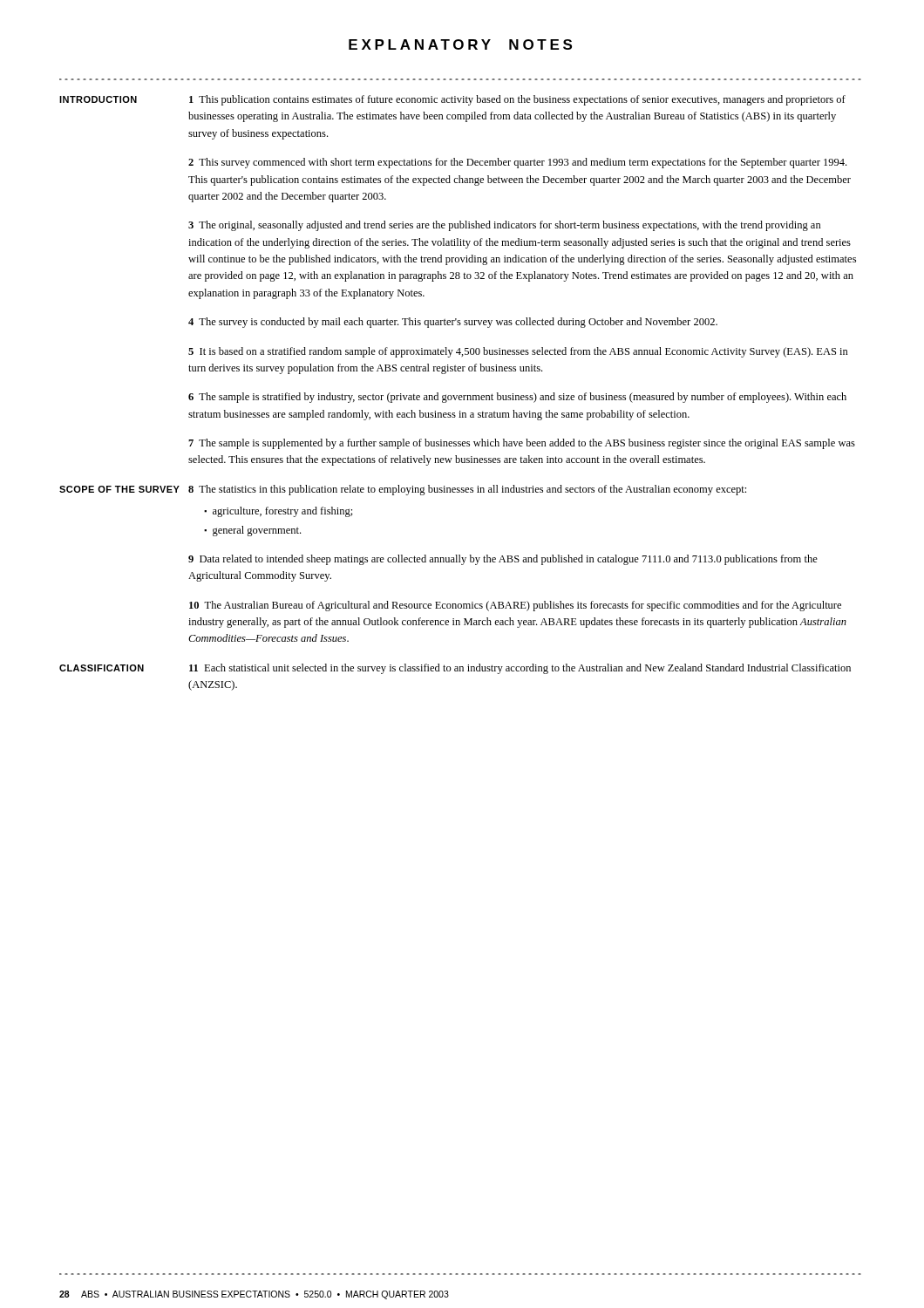
Task: Find the block on this page that starts "5 It is"
Action: pos(518,359)
